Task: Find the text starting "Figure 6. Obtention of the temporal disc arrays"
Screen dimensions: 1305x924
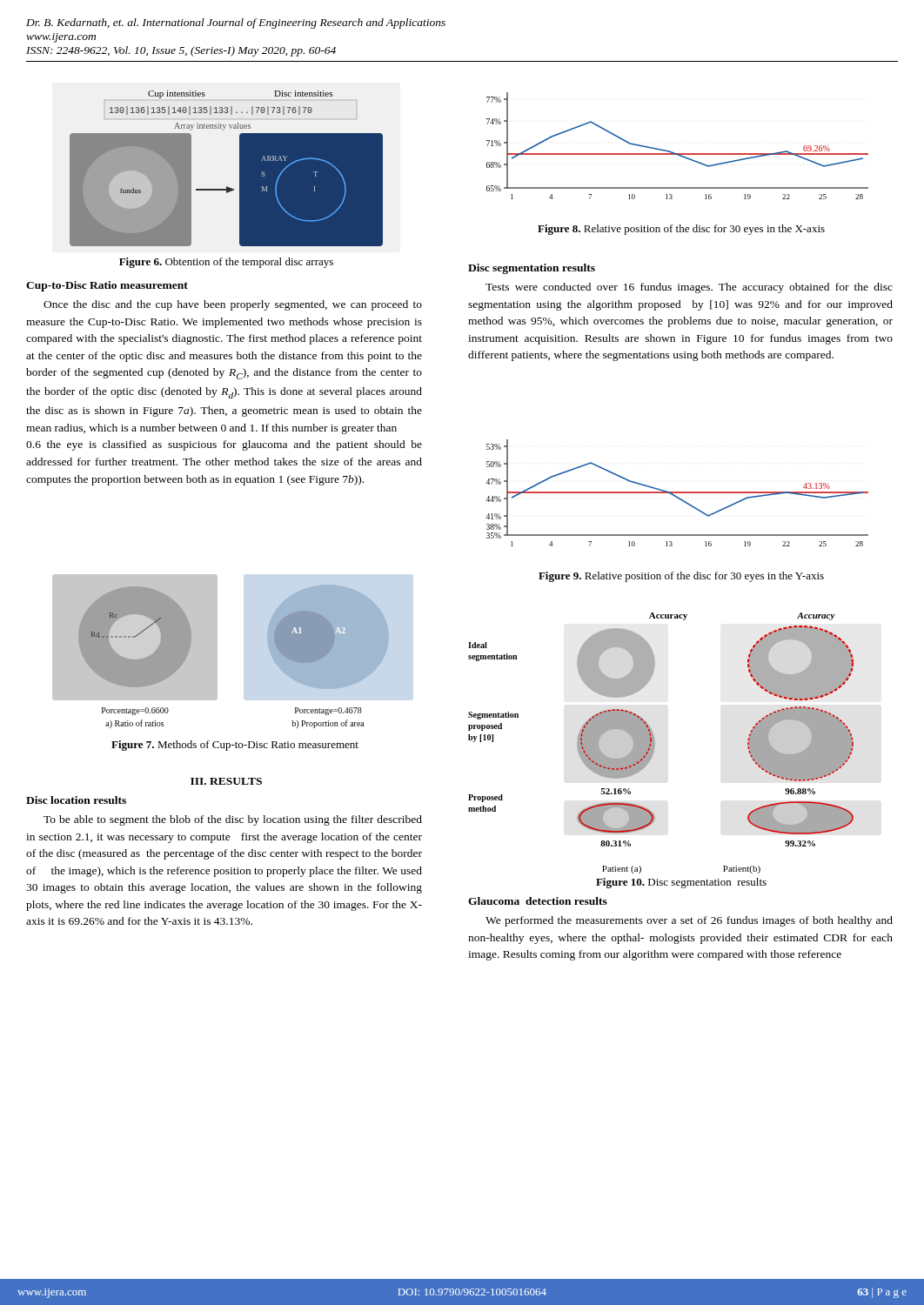Action: coord(226,261)
